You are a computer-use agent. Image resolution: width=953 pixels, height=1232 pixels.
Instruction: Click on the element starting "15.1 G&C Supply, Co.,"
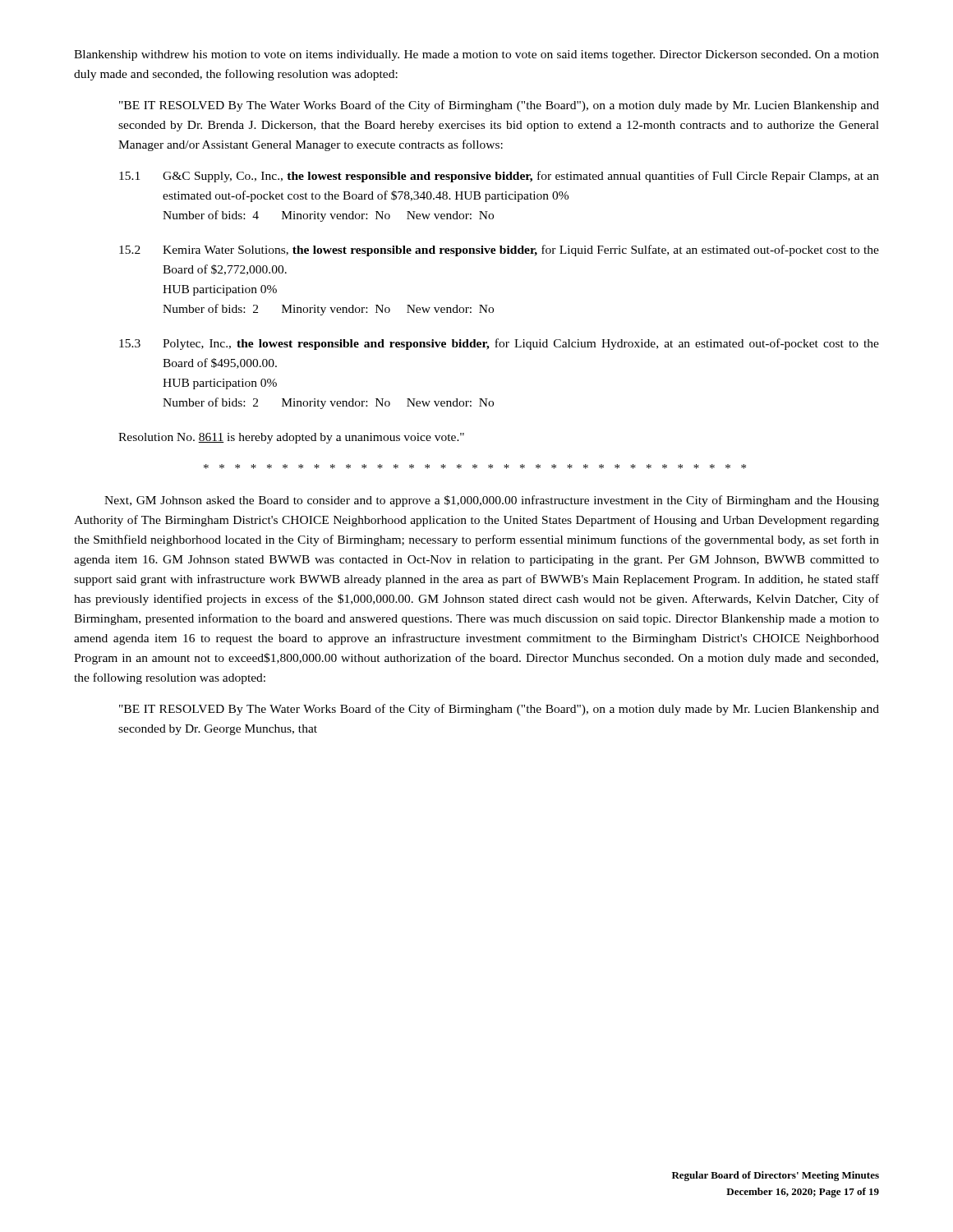point(499,196)
